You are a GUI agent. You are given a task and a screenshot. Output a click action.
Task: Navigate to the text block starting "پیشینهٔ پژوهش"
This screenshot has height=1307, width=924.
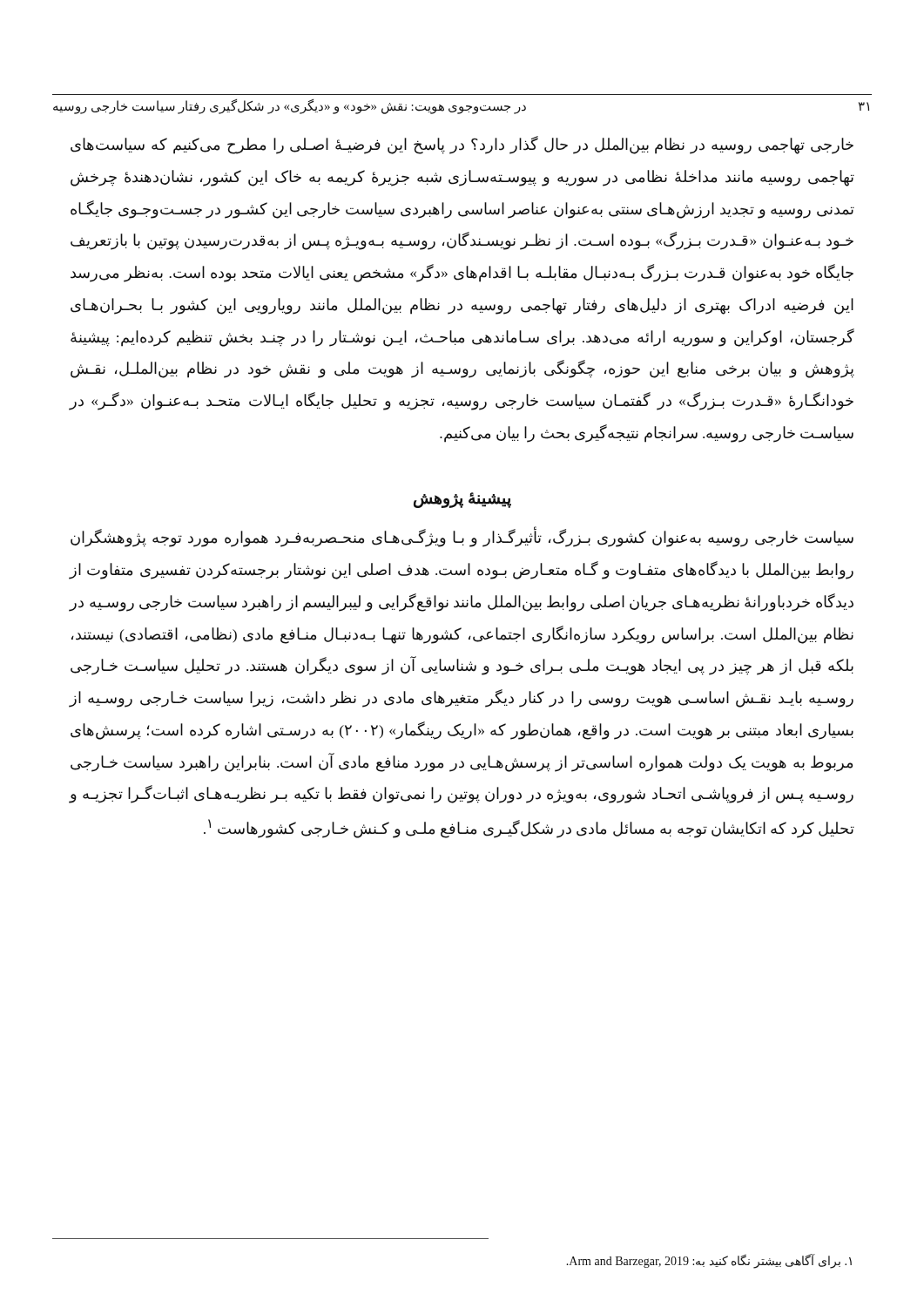pyautogui.click(x=462, y=498)
